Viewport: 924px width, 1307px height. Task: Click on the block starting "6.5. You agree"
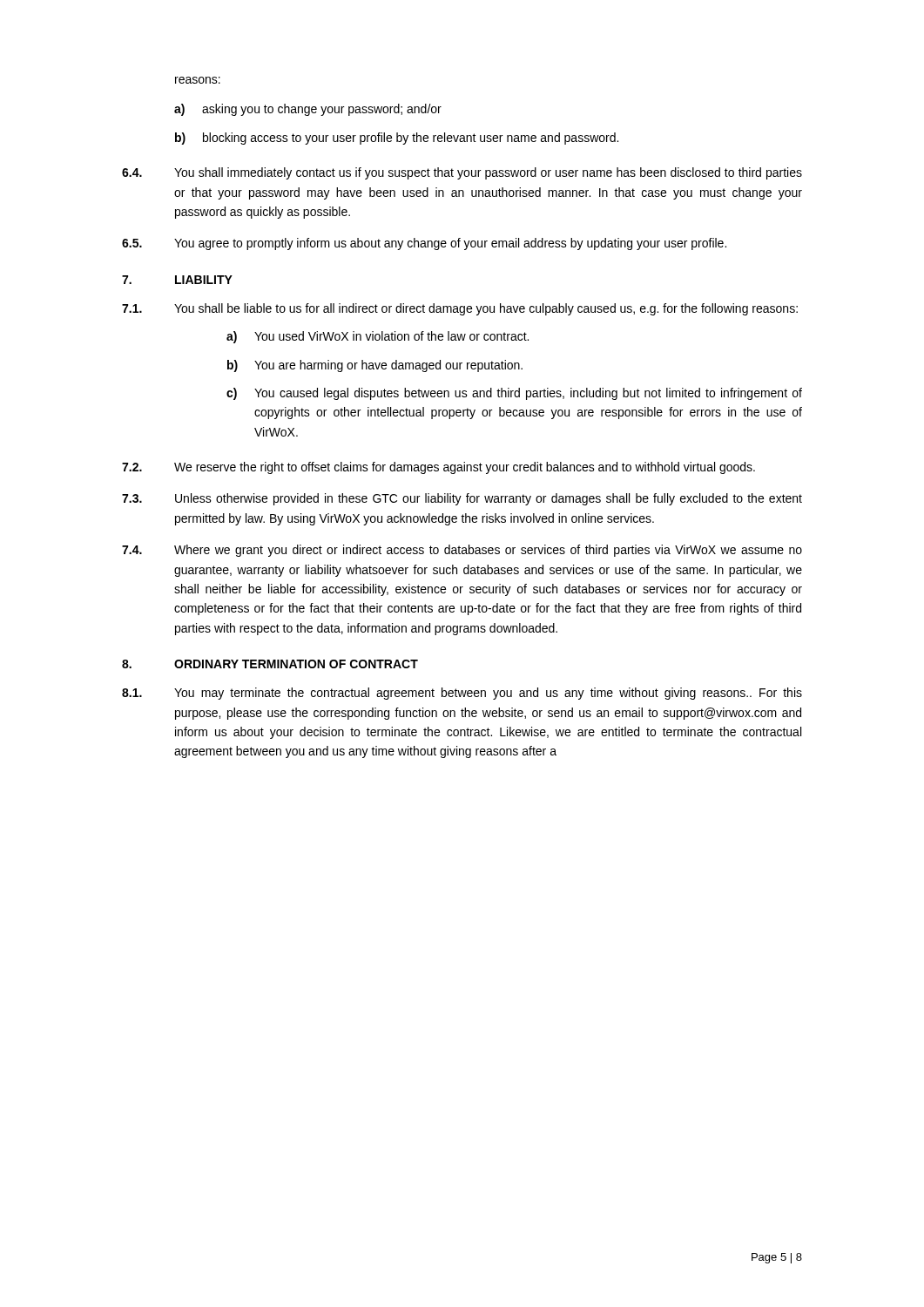462,244
